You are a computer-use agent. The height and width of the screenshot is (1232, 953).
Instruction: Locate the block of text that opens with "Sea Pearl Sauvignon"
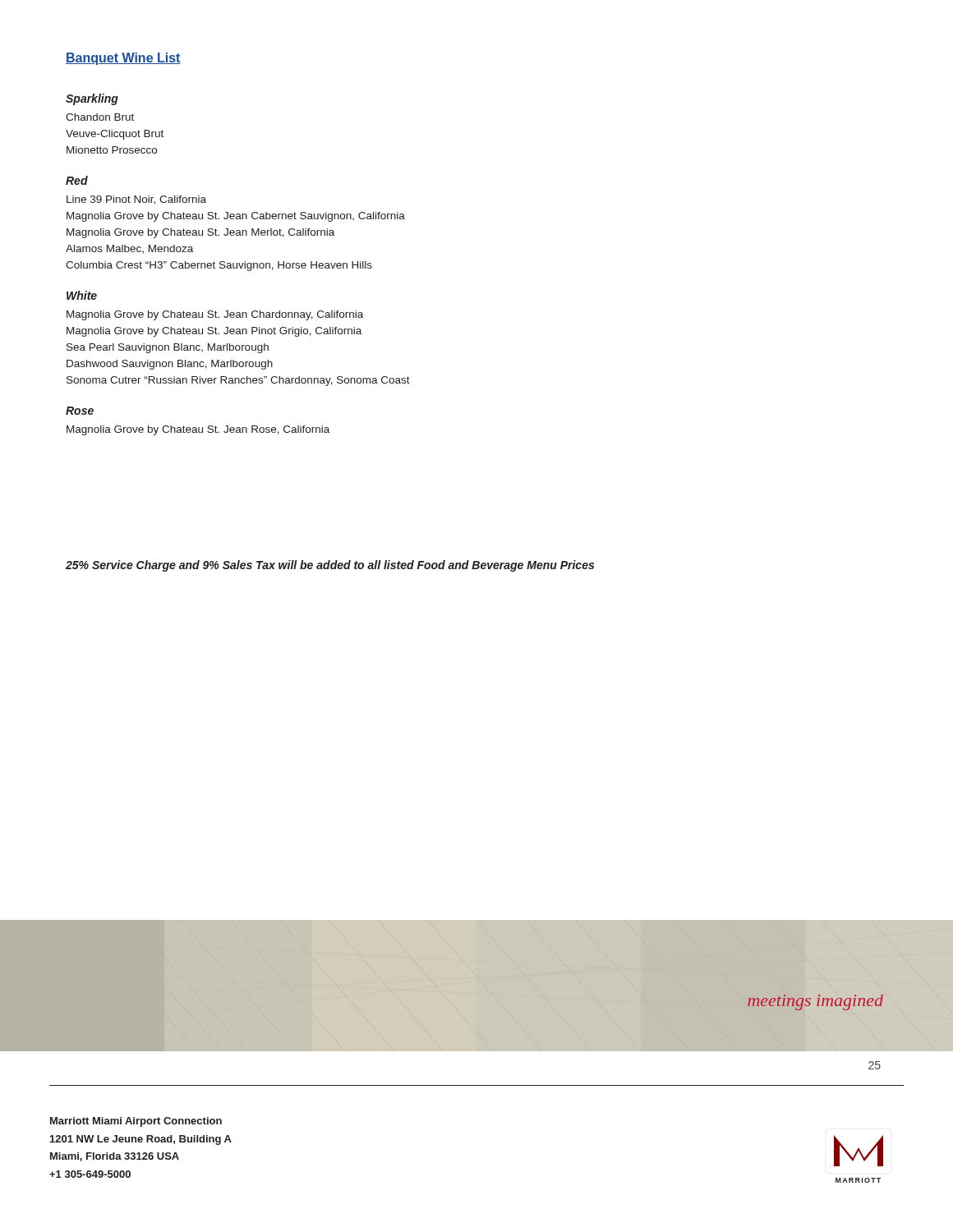pos(167,347)
